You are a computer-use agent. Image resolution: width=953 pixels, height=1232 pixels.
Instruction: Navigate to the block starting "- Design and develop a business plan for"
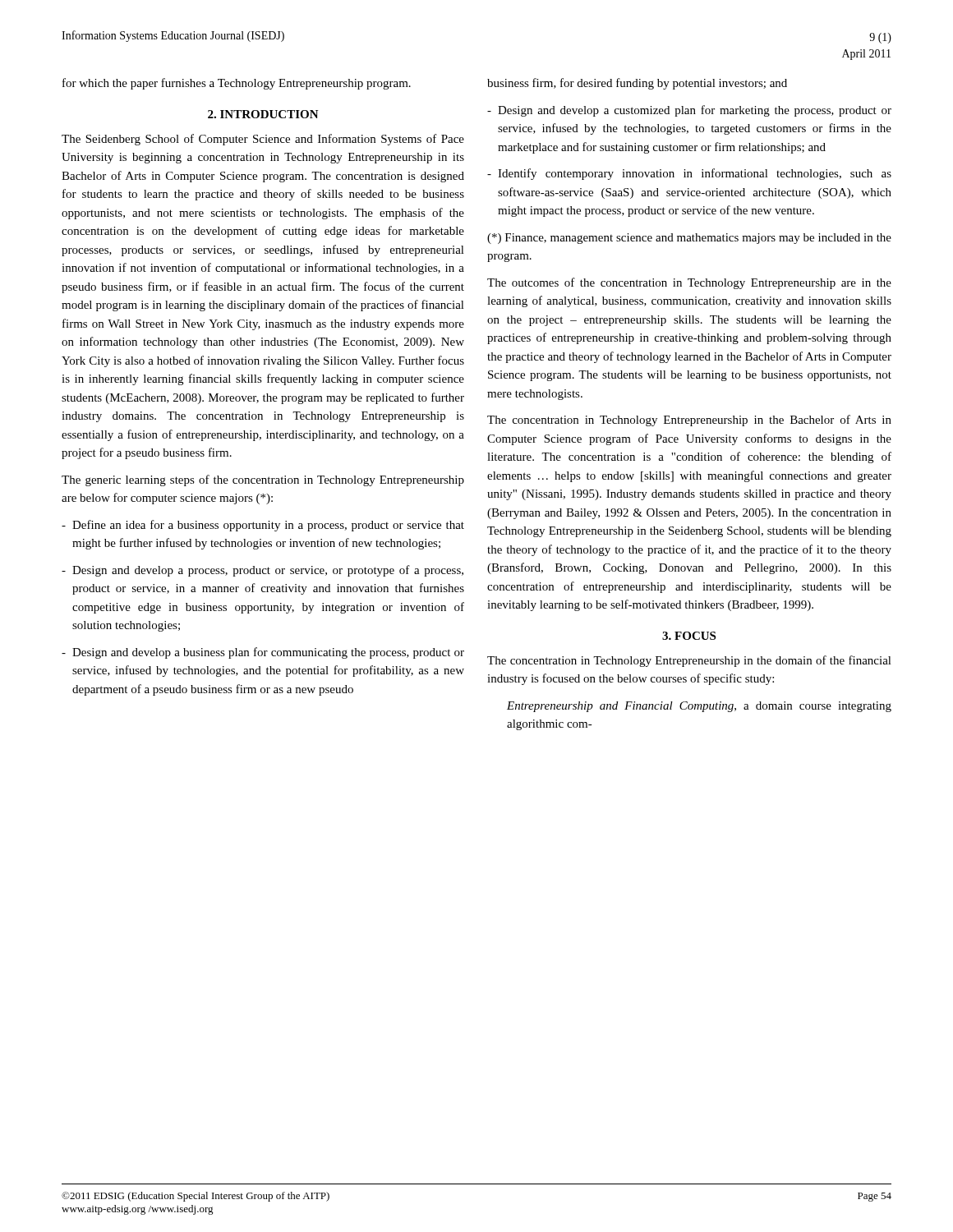[263, 670]
